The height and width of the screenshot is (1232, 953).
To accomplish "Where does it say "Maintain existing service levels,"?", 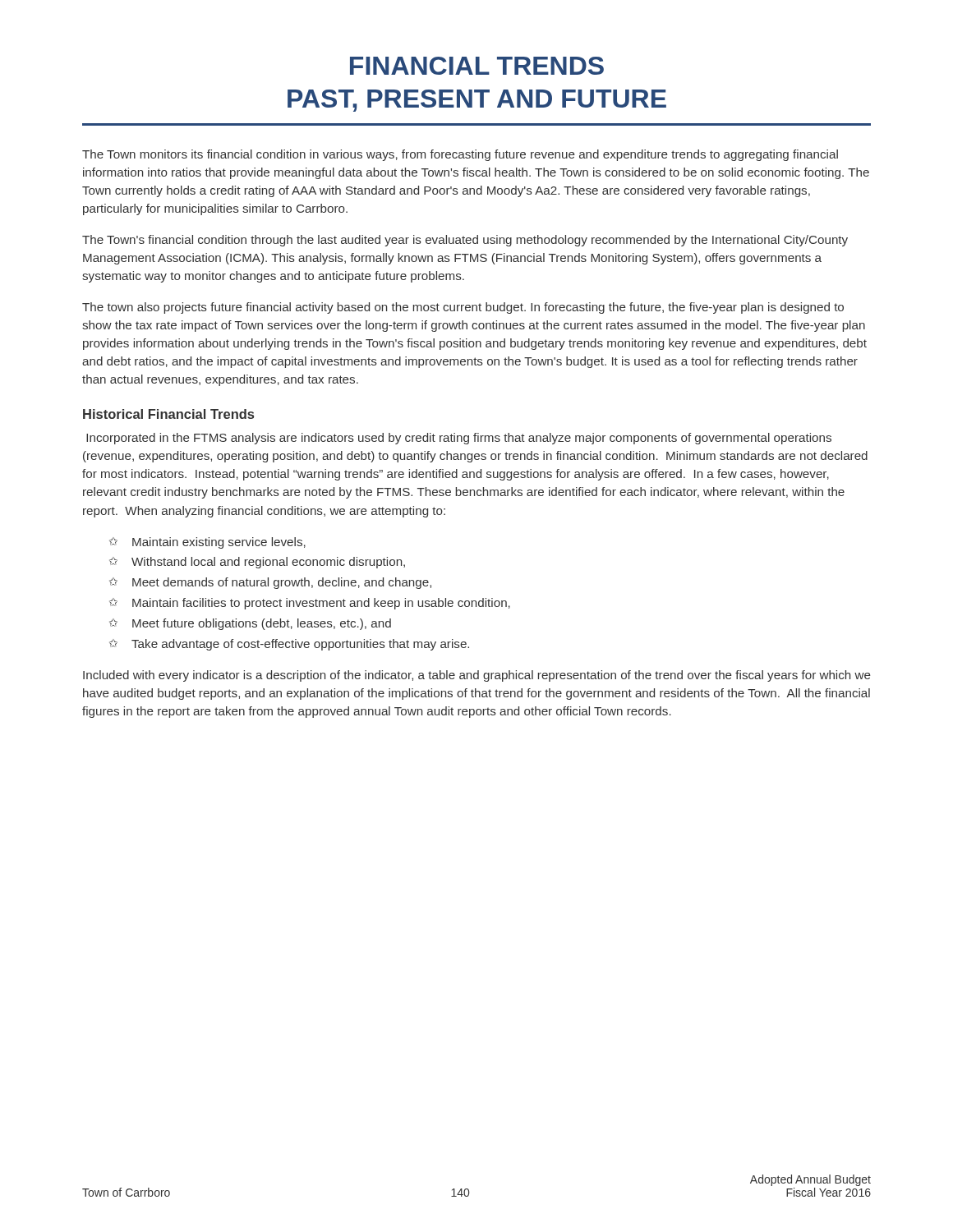I will coord(219,543).
